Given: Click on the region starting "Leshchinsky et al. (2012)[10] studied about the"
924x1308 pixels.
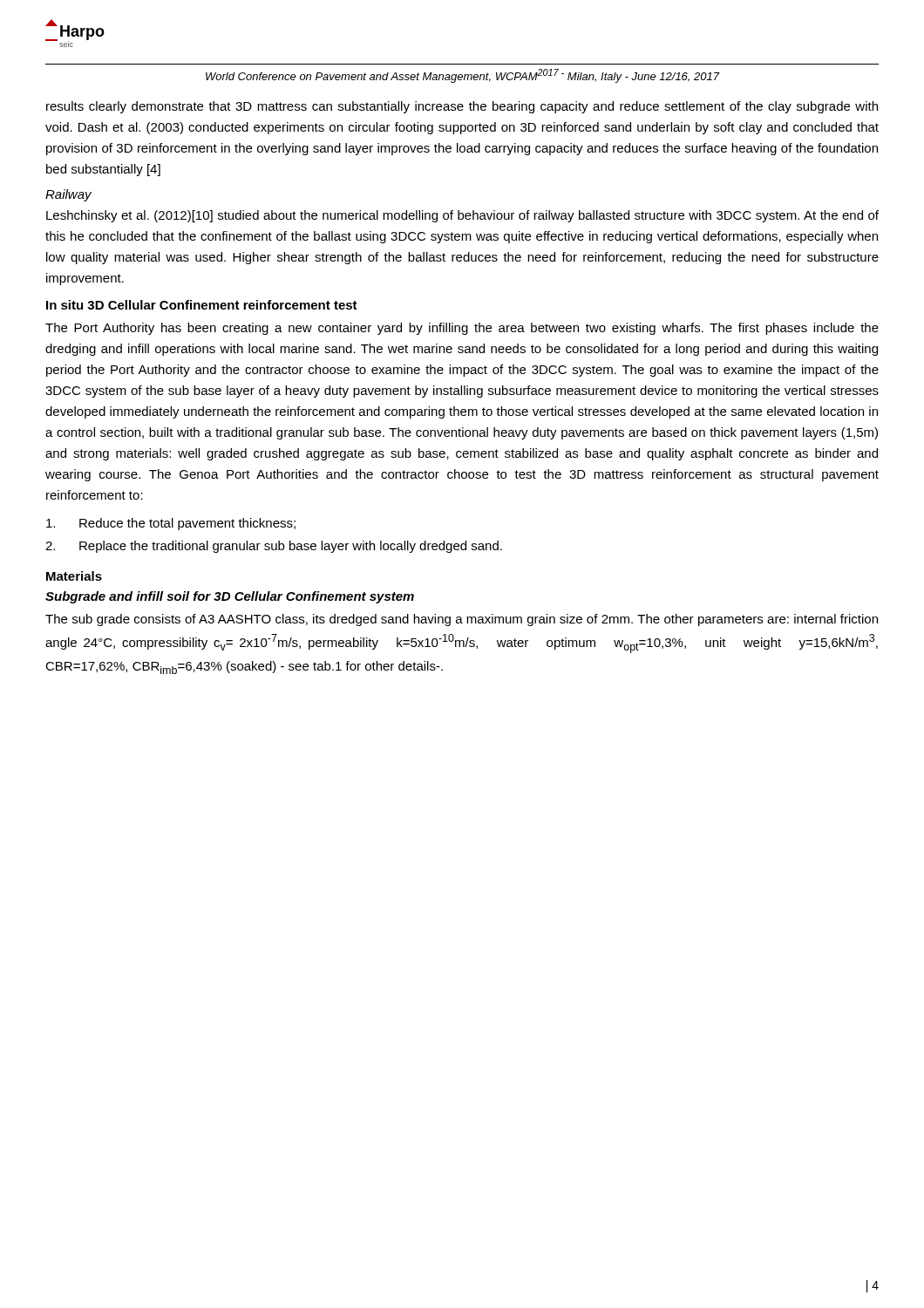Looking at the screenshot, I should click(462, 246).
